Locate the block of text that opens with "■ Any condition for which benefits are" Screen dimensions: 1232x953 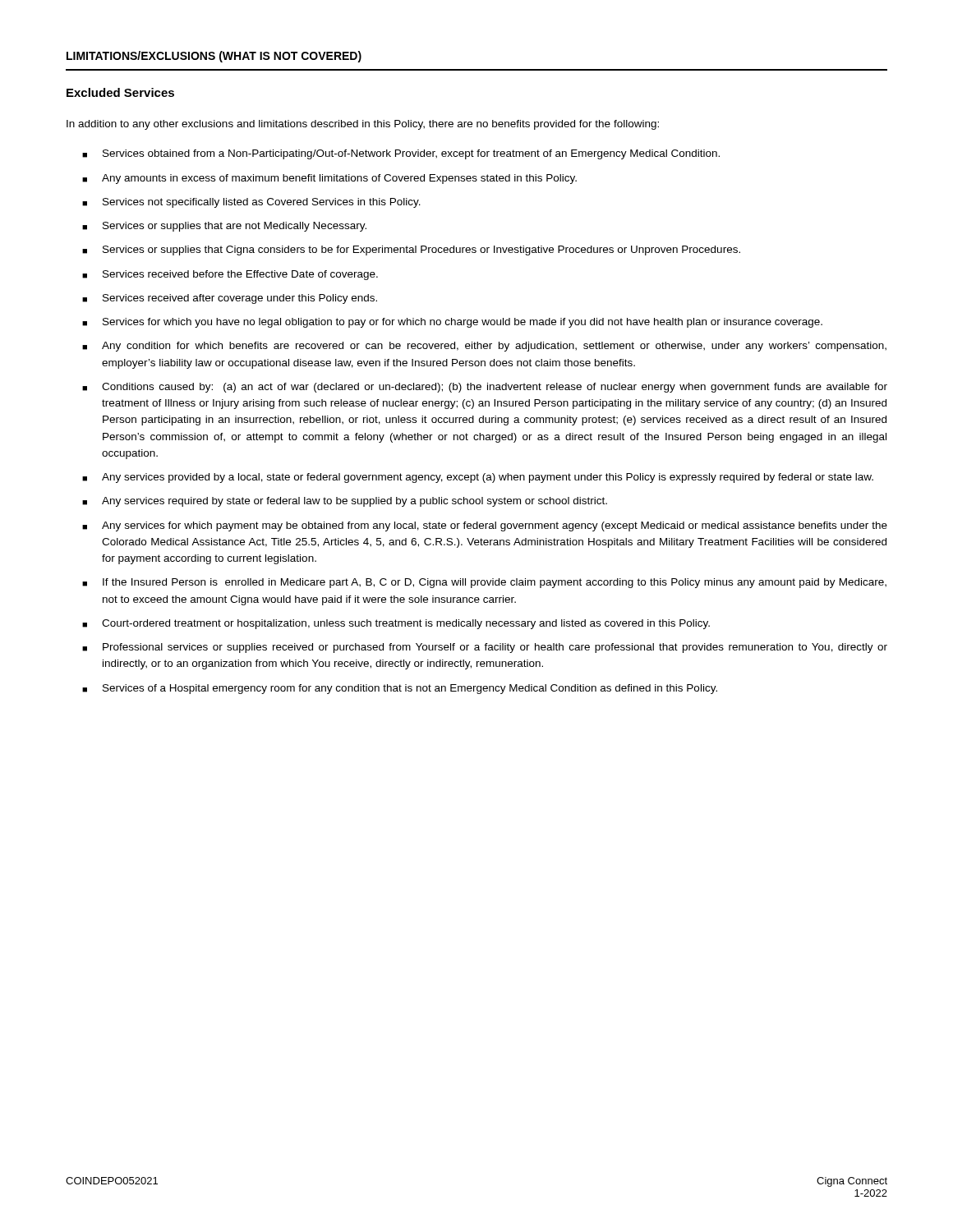(485, 354)
